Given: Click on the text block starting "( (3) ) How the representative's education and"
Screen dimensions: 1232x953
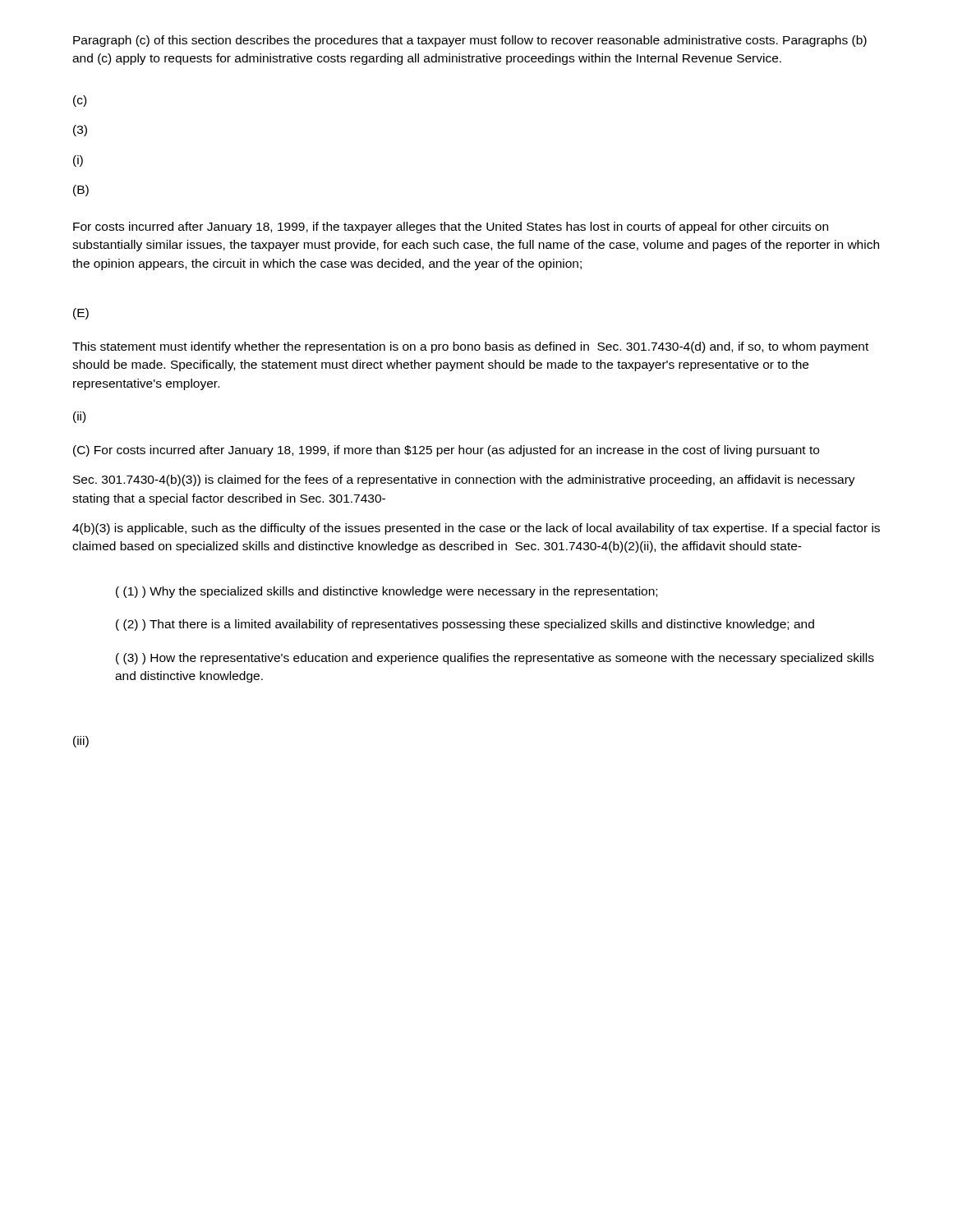Looking at the screenshot, I should 495,667.
